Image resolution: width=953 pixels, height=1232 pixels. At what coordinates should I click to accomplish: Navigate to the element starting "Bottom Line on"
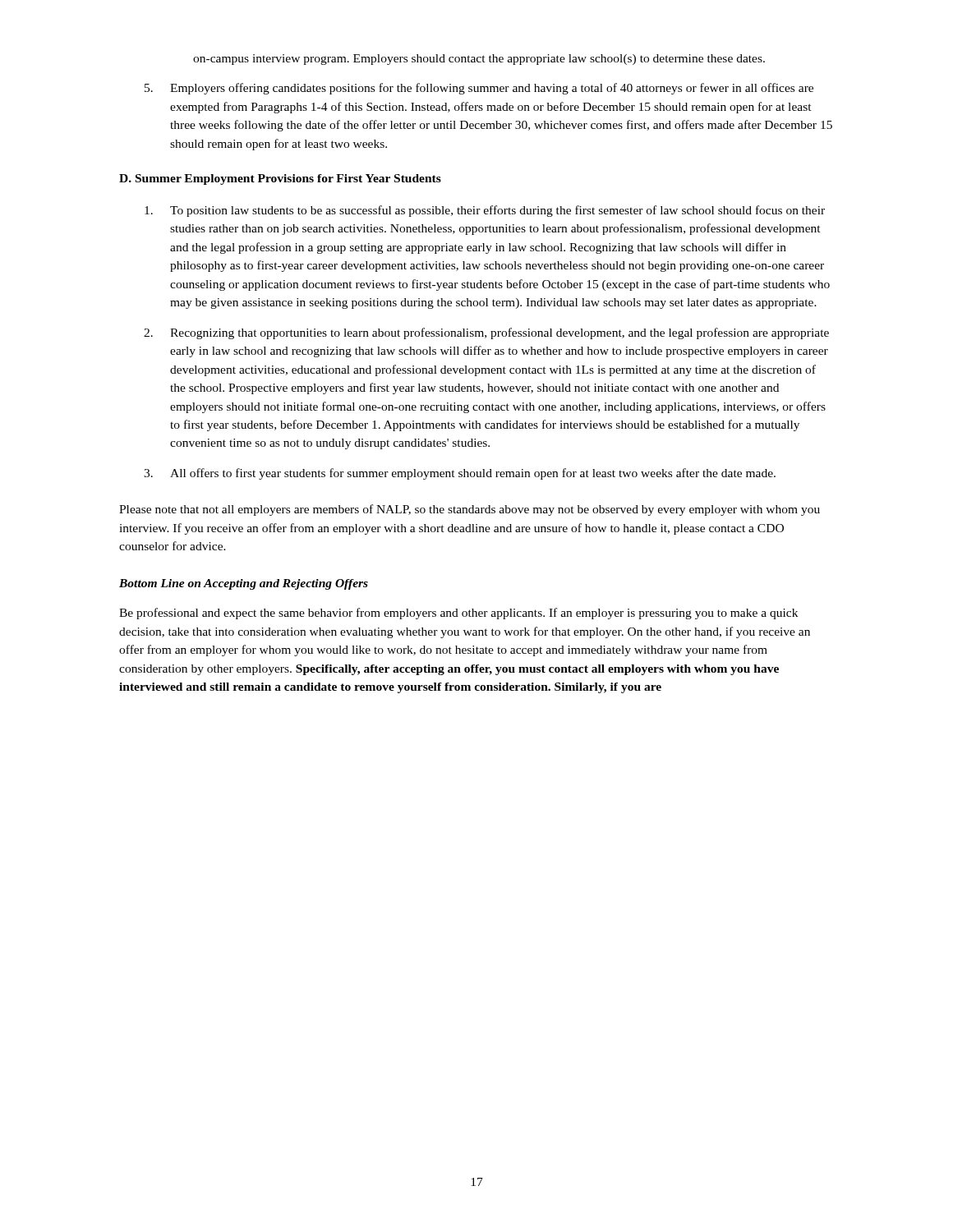point(244,583)
